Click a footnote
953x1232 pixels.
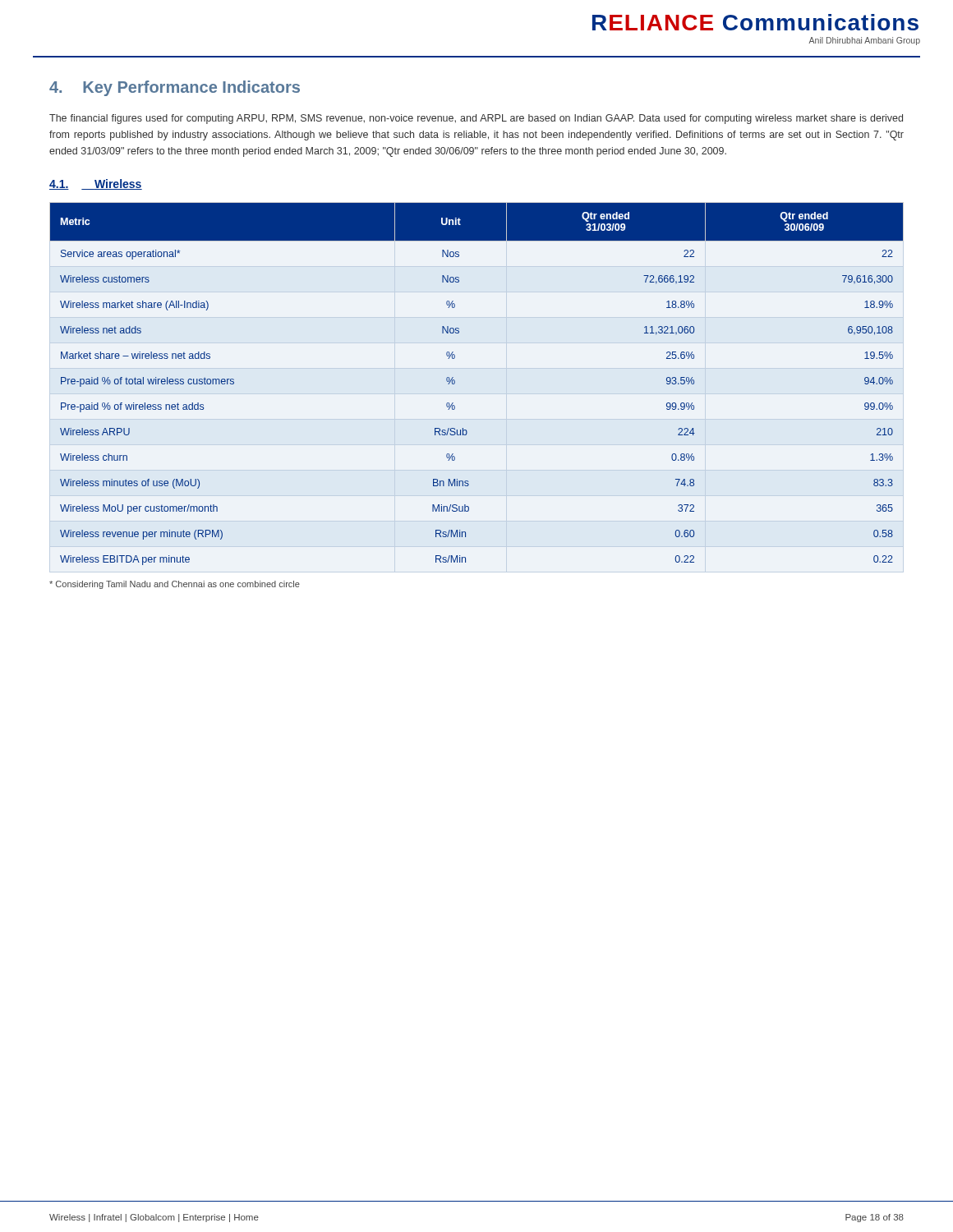tap(175, 584)
